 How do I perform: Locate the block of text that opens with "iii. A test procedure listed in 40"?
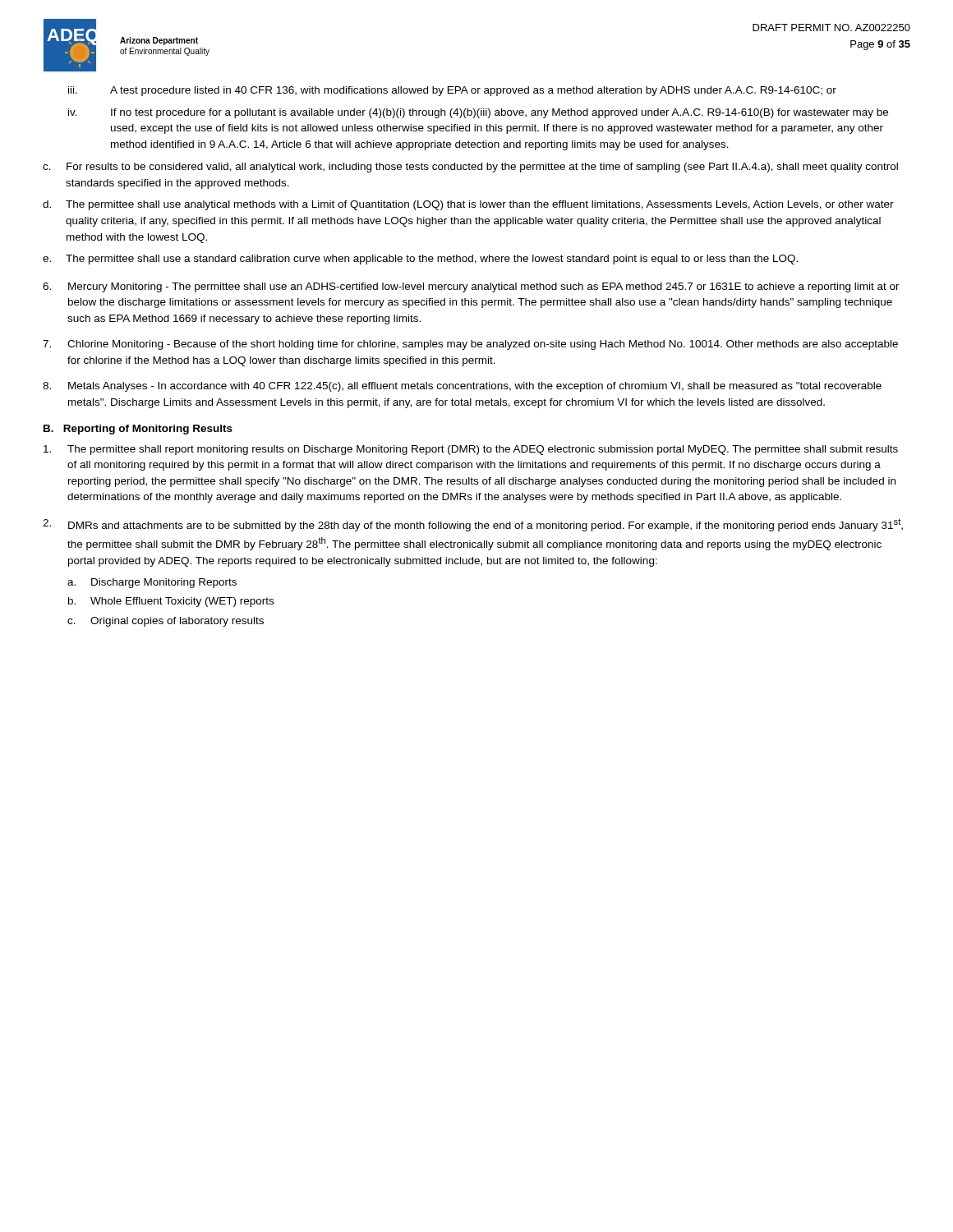coord(439,90)
